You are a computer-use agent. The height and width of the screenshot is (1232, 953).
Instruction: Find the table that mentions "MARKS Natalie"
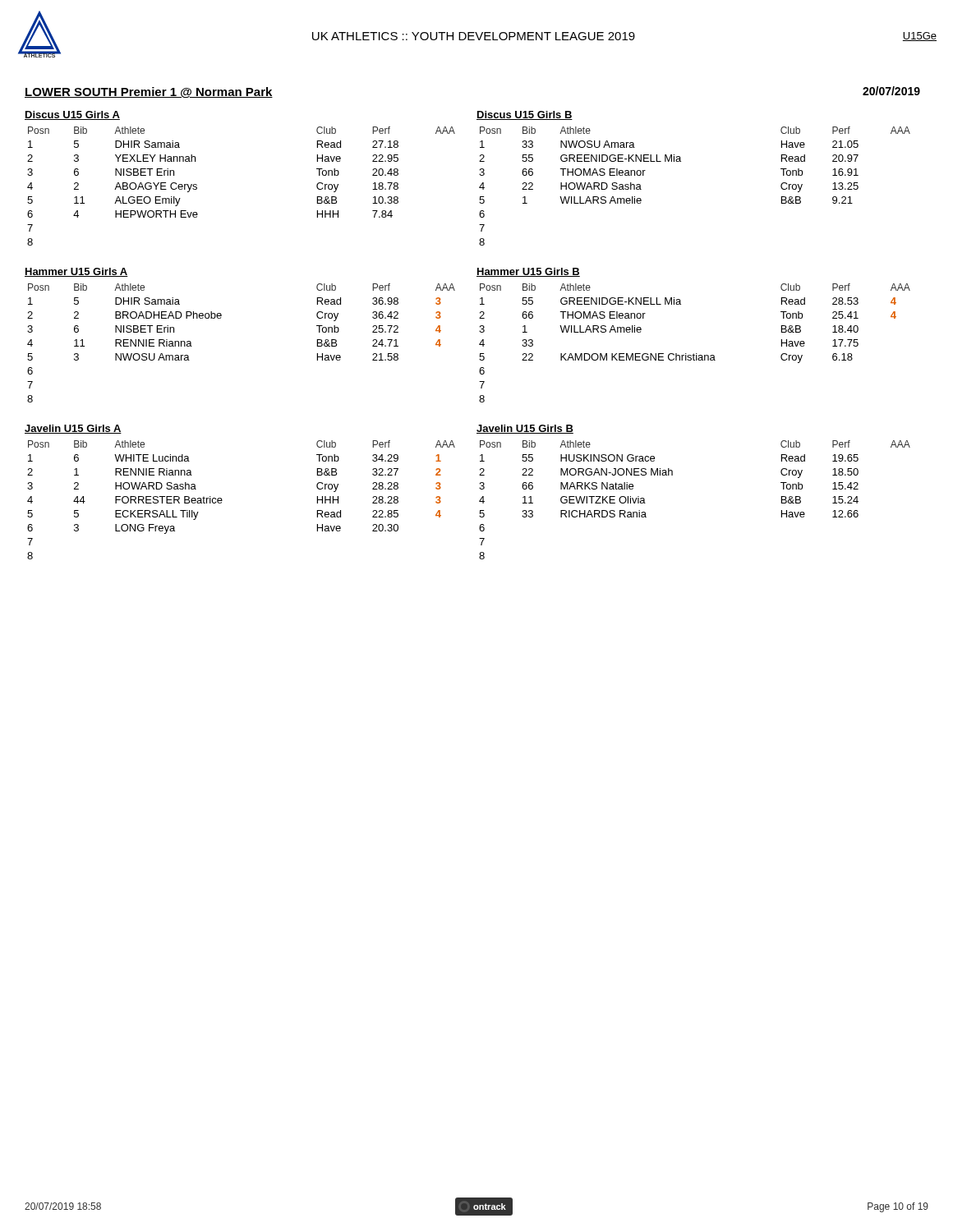[702, 500]
